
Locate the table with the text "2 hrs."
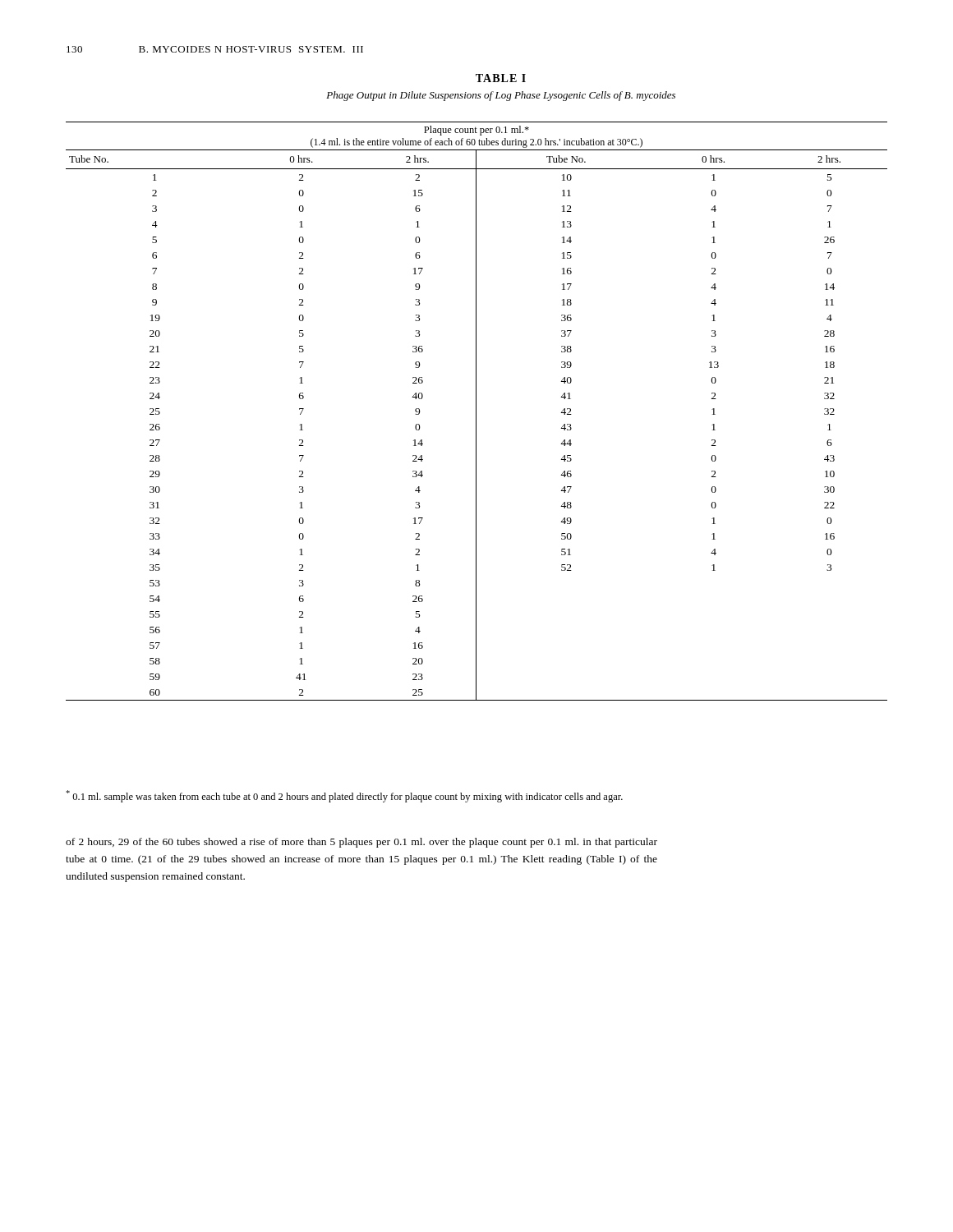pos(476,411)
